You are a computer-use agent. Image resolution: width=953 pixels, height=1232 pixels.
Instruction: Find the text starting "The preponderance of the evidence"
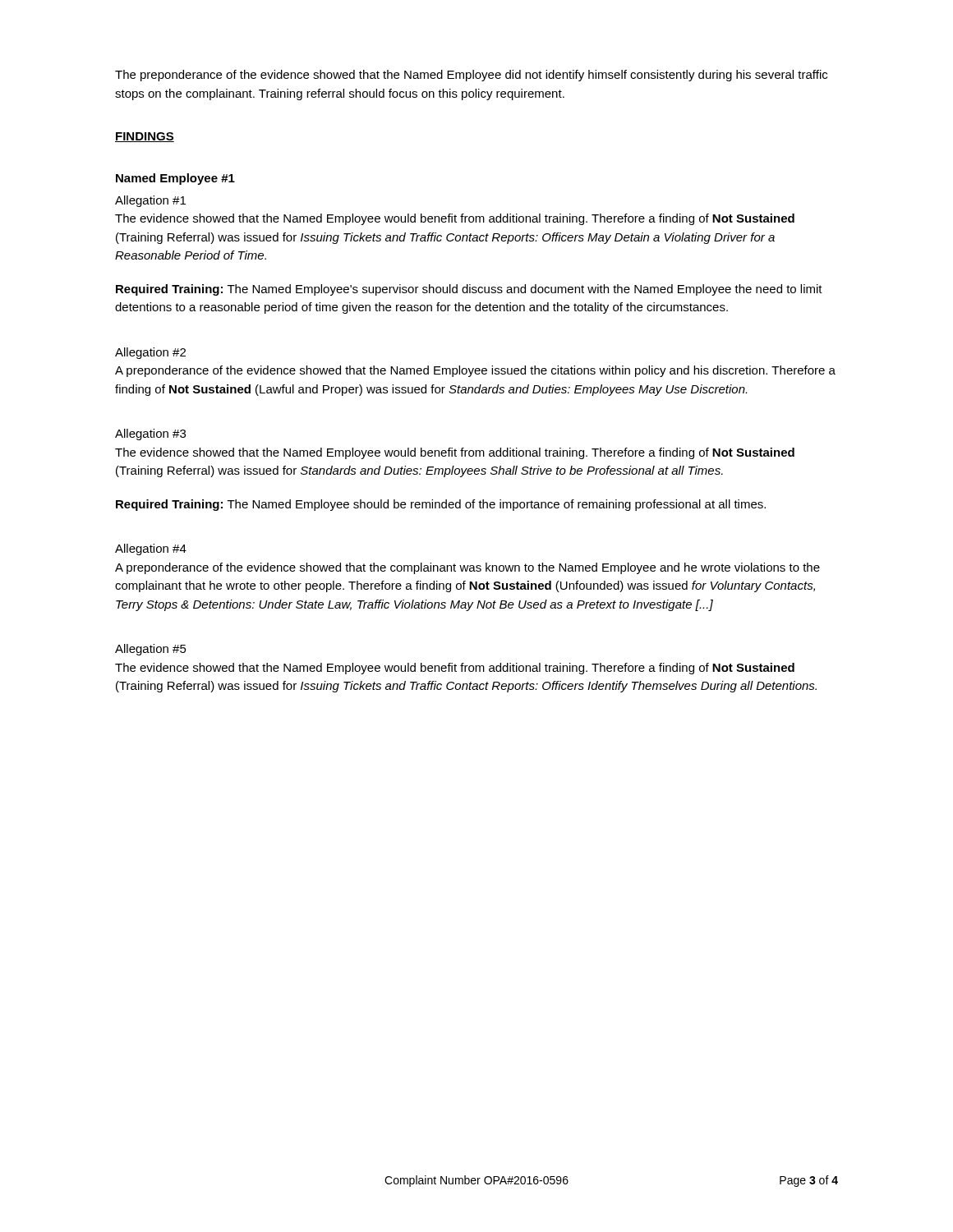471,84
